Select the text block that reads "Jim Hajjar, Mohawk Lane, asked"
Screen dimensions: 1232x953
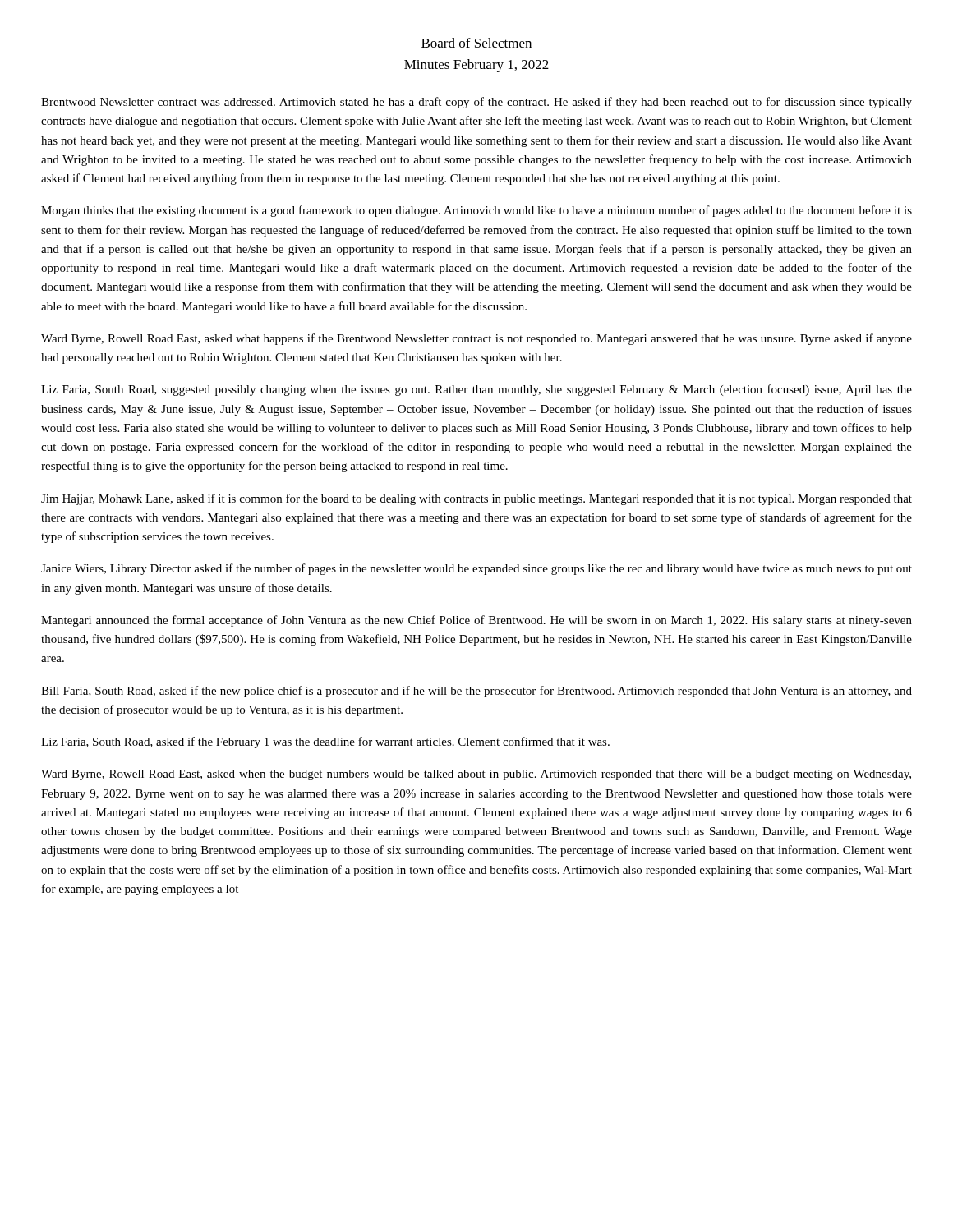(x=476, y=517)
